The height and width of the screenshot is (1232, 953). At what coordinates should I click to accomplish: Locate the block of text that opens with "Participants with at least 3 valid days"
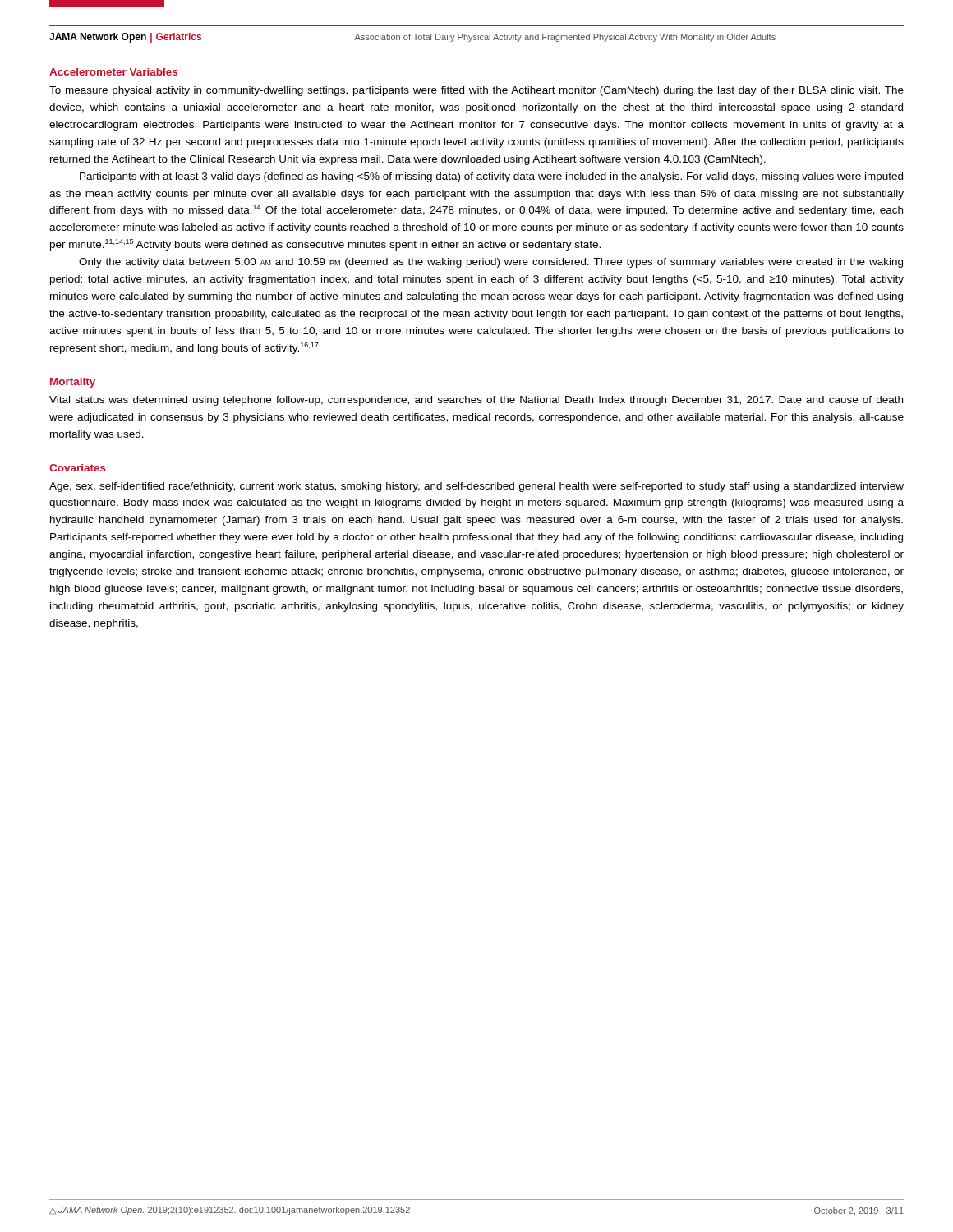click(x=476, y=211)
